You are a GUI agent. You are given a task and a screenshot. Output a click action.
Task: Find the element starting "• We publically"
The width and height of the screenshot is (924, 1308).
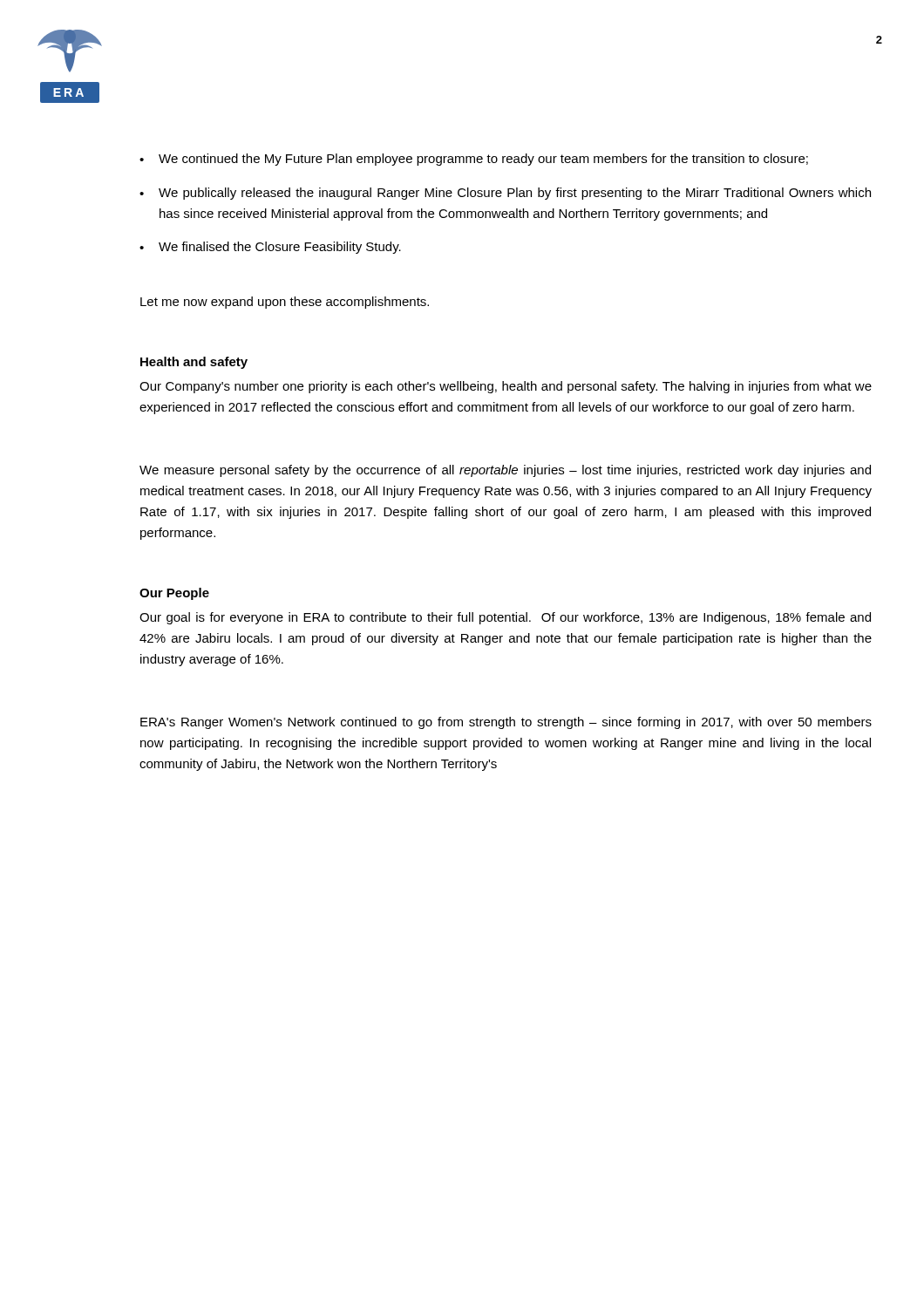pyautogui.click(x=506, y=203)
